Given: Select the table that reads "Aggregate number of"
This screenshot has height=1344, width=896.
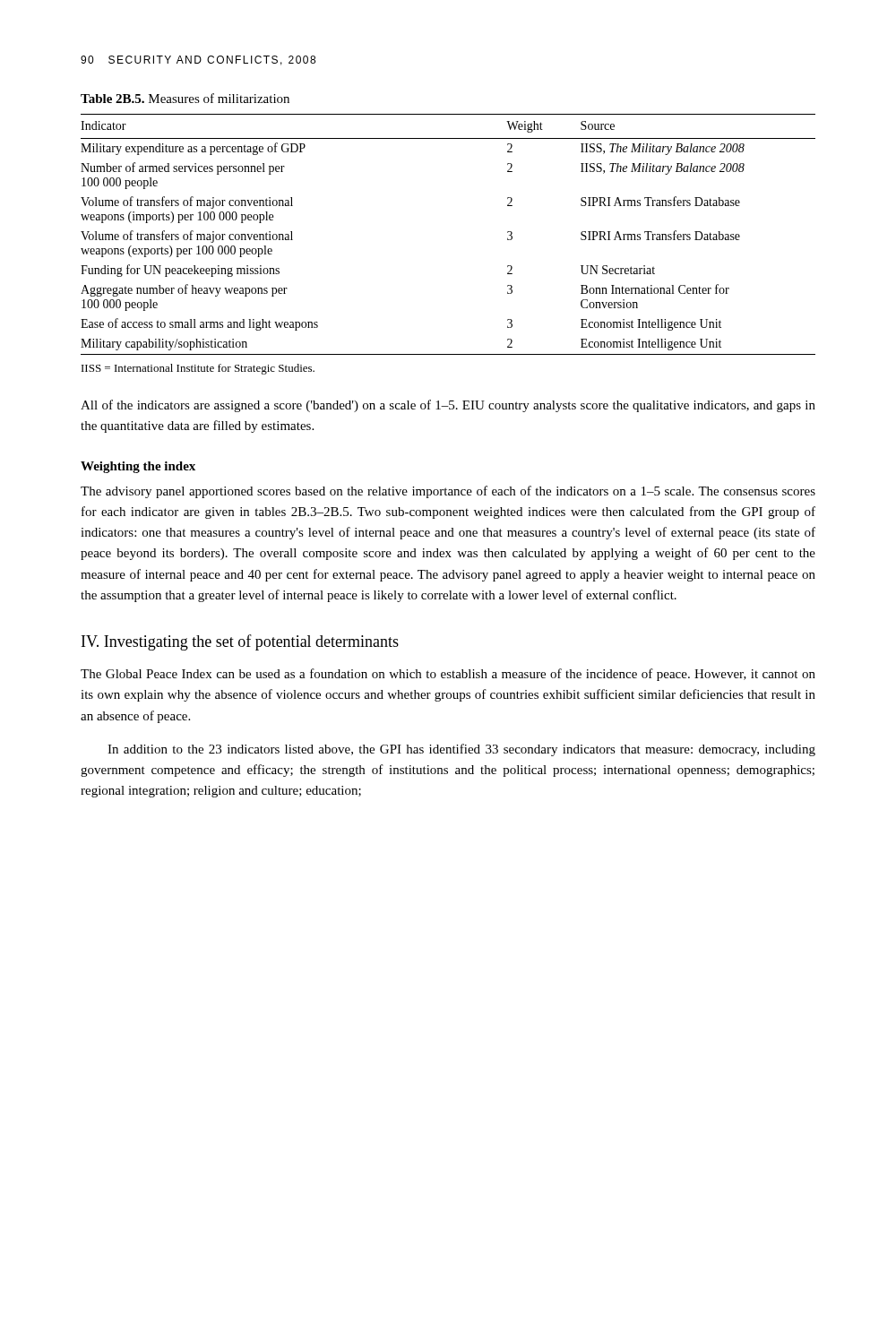Looking at the screenshot, I should tap(448, 234).
